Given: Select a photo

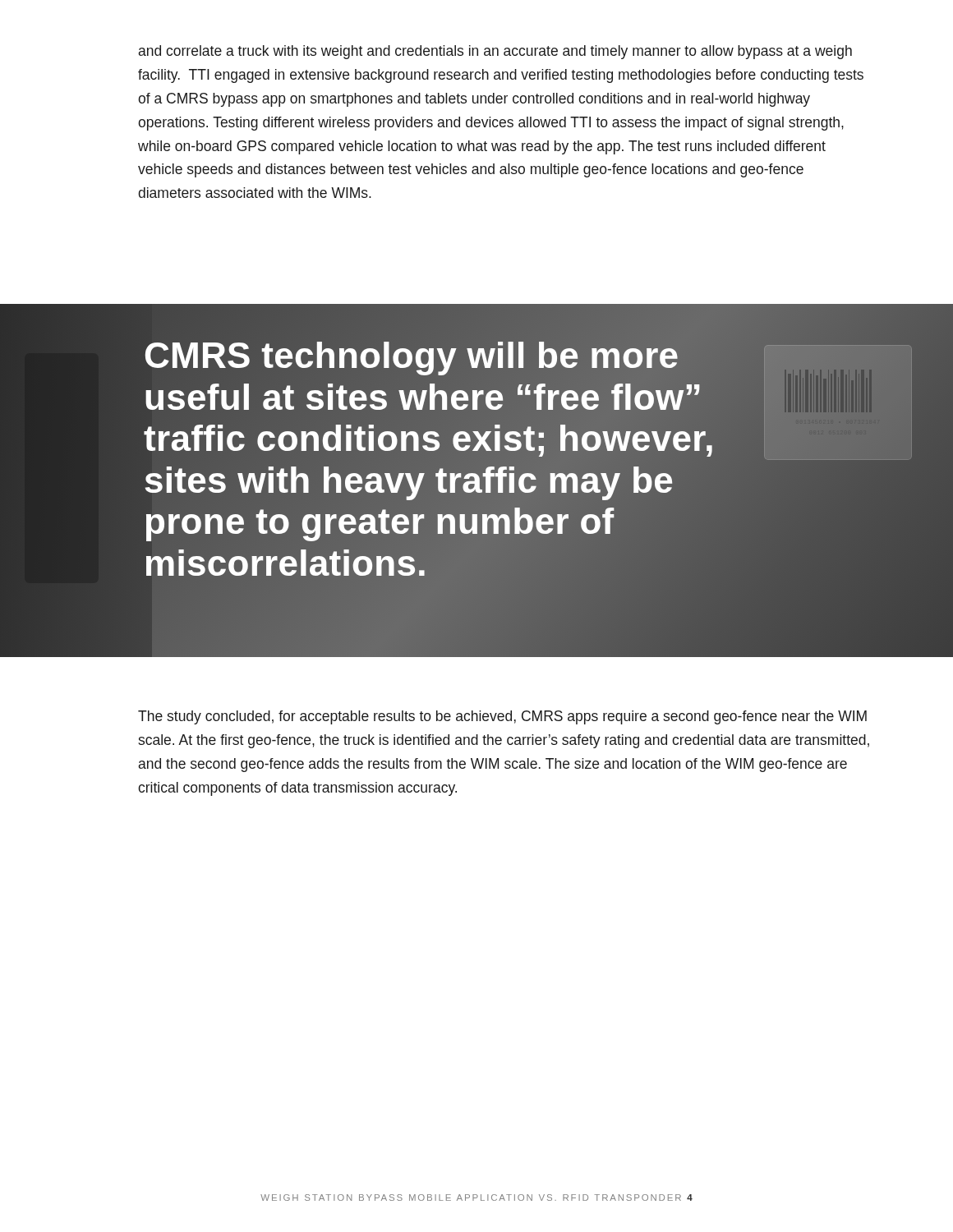Looking at the screenshot, I should pyautogui.click(x=476, y=480).
